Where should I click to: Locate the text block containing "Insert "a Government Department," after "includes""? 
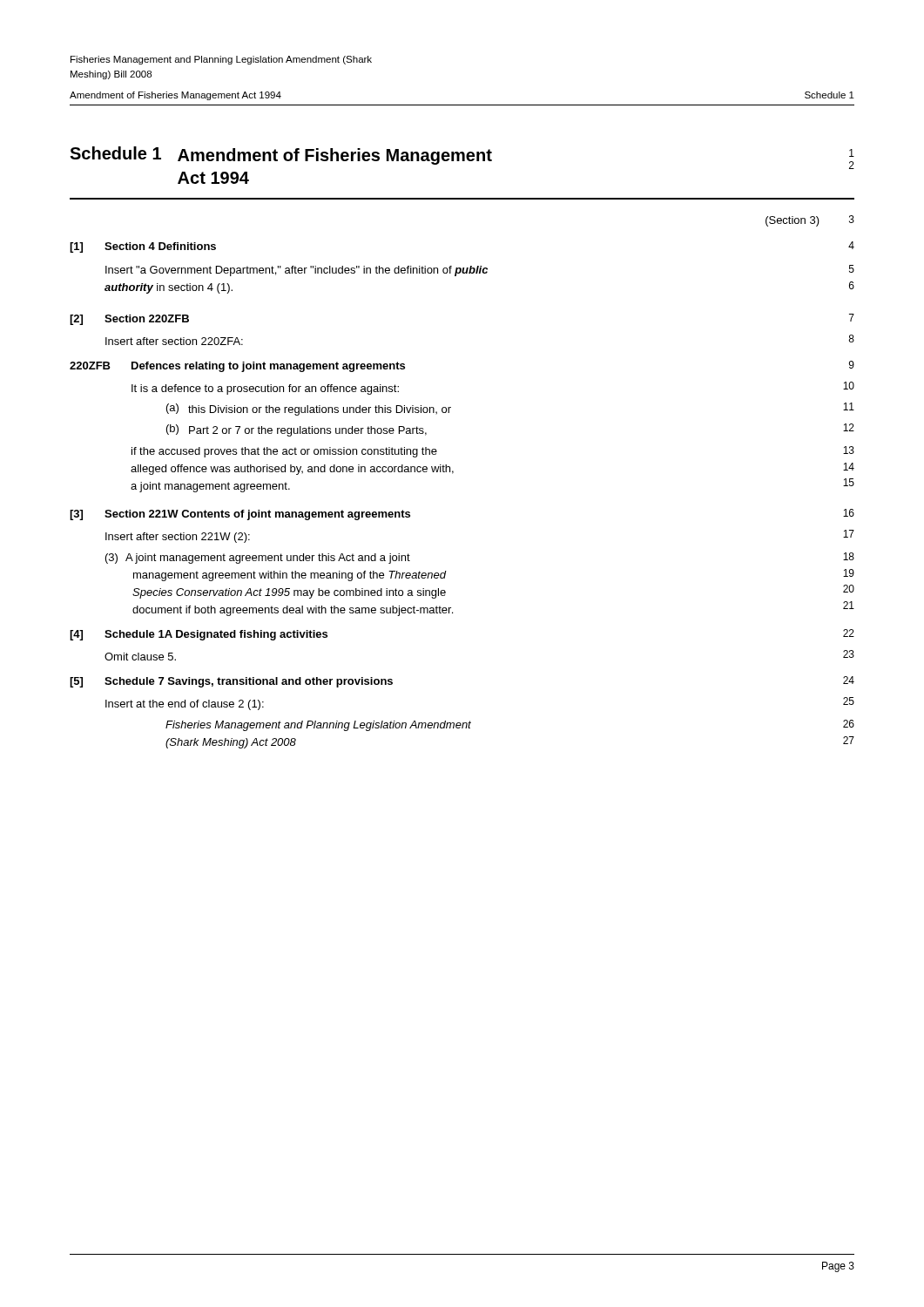tap(479, 279)
